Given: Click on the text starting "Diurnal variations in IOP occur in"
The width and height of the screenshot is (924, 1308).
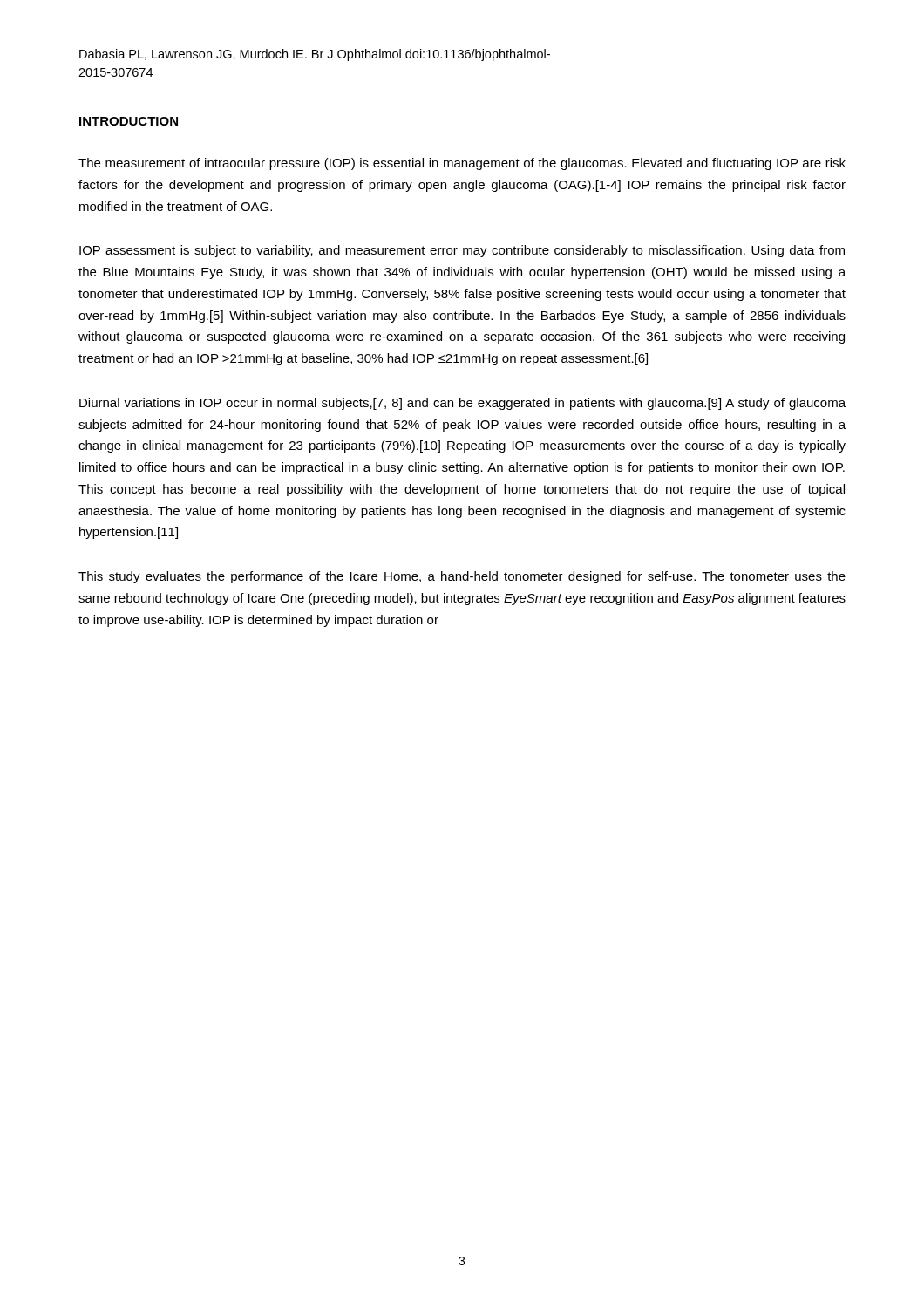Looking at the screenshot, I should pyautogui.click(x=462, y=467).
